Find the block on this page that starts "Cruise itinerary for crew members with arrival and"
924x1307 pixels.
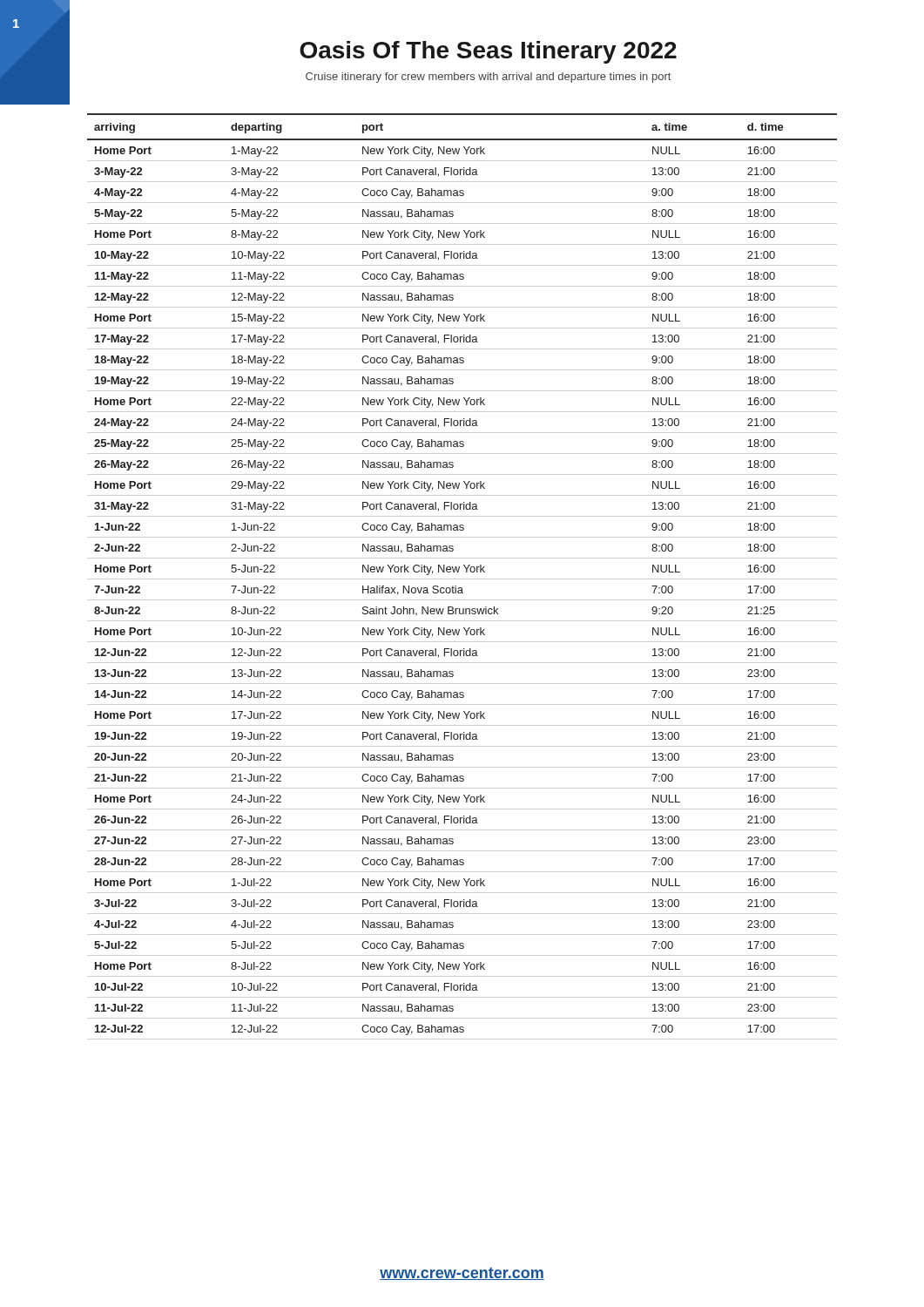click(x=488, y=76)
